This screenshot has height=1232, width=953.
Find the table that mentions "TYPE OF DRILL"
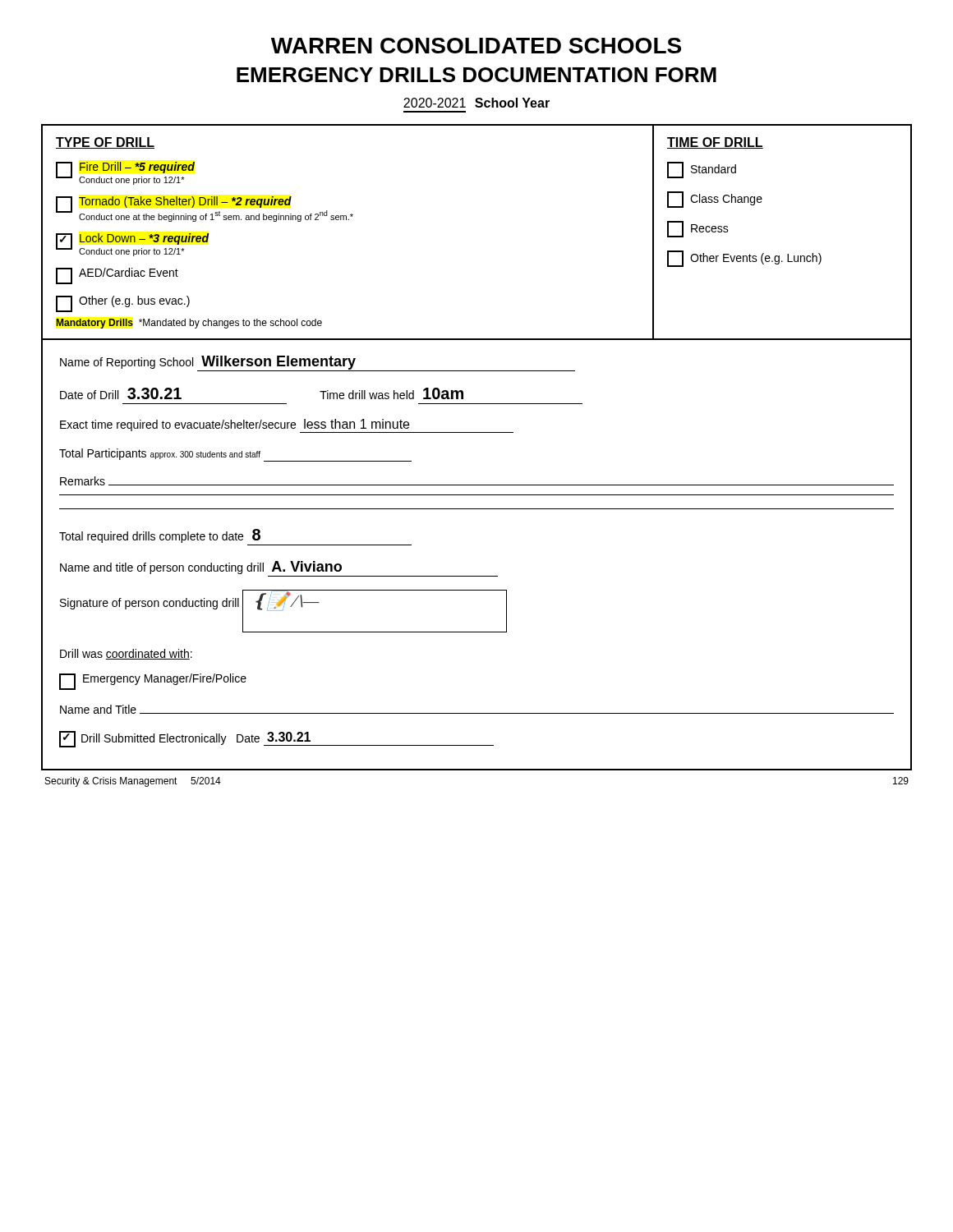coord(476,447)
